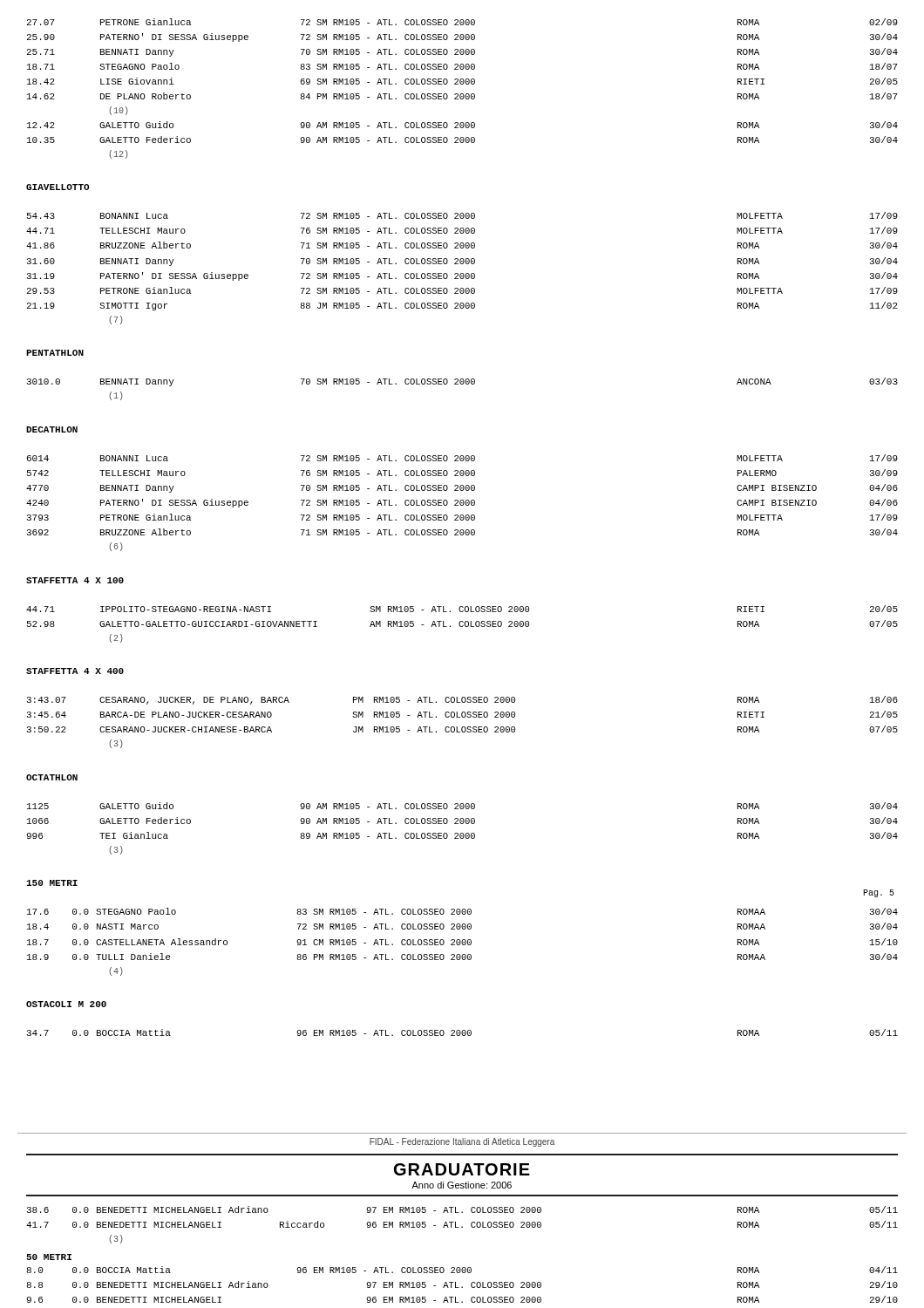Locate the table with the text "7 0.0 BOCCIA Mattia"
This screenshot has height=1308, width=924.
click(x=462, y=1026)
